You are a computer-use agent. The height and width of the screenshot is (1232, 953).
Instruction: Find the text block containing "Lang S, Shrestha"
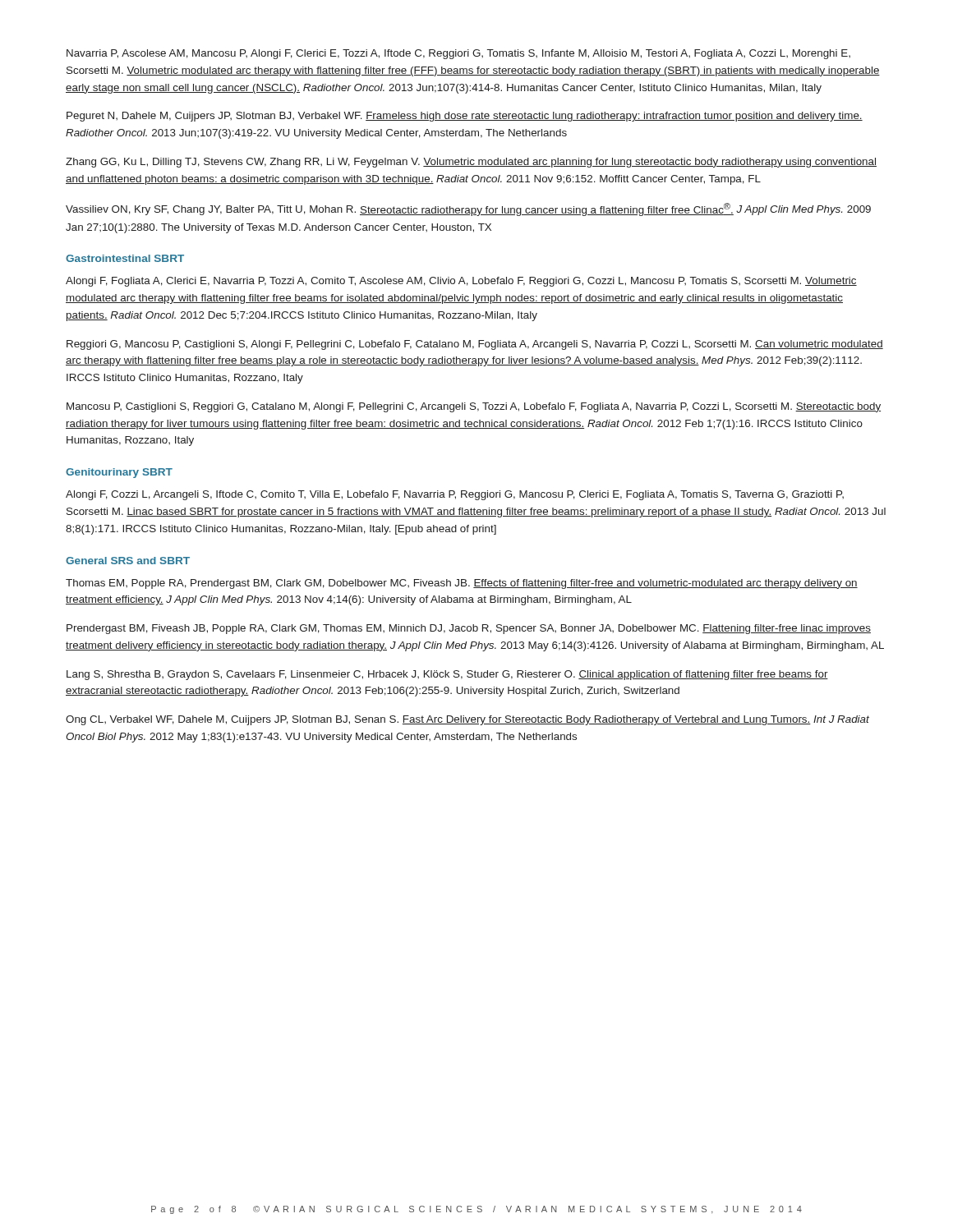pos(447,682)
